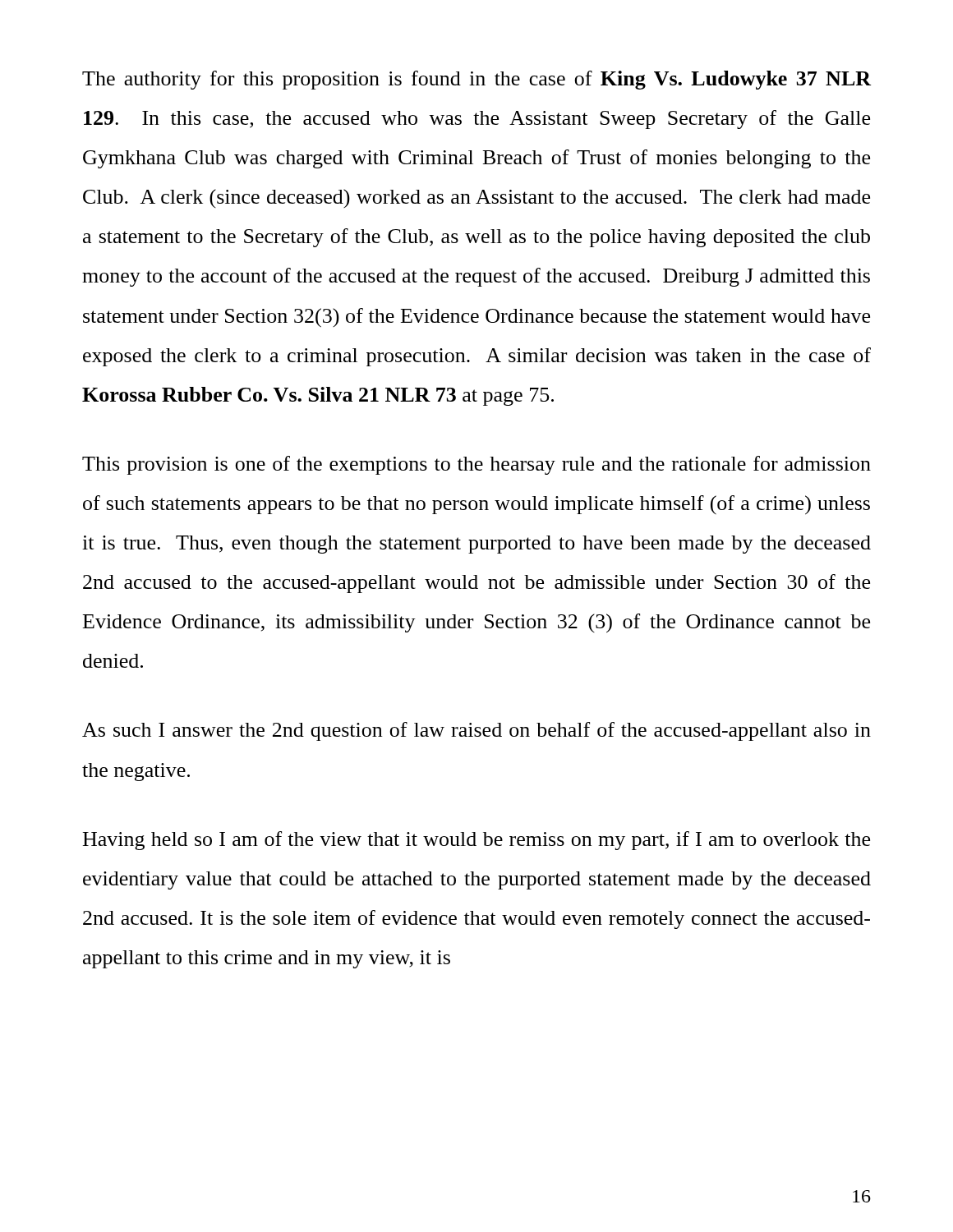Viewport: 953px width, 1232px height.
Task: Navigate to the element starting "Having held so I am of"
Action: click(476, 841)
